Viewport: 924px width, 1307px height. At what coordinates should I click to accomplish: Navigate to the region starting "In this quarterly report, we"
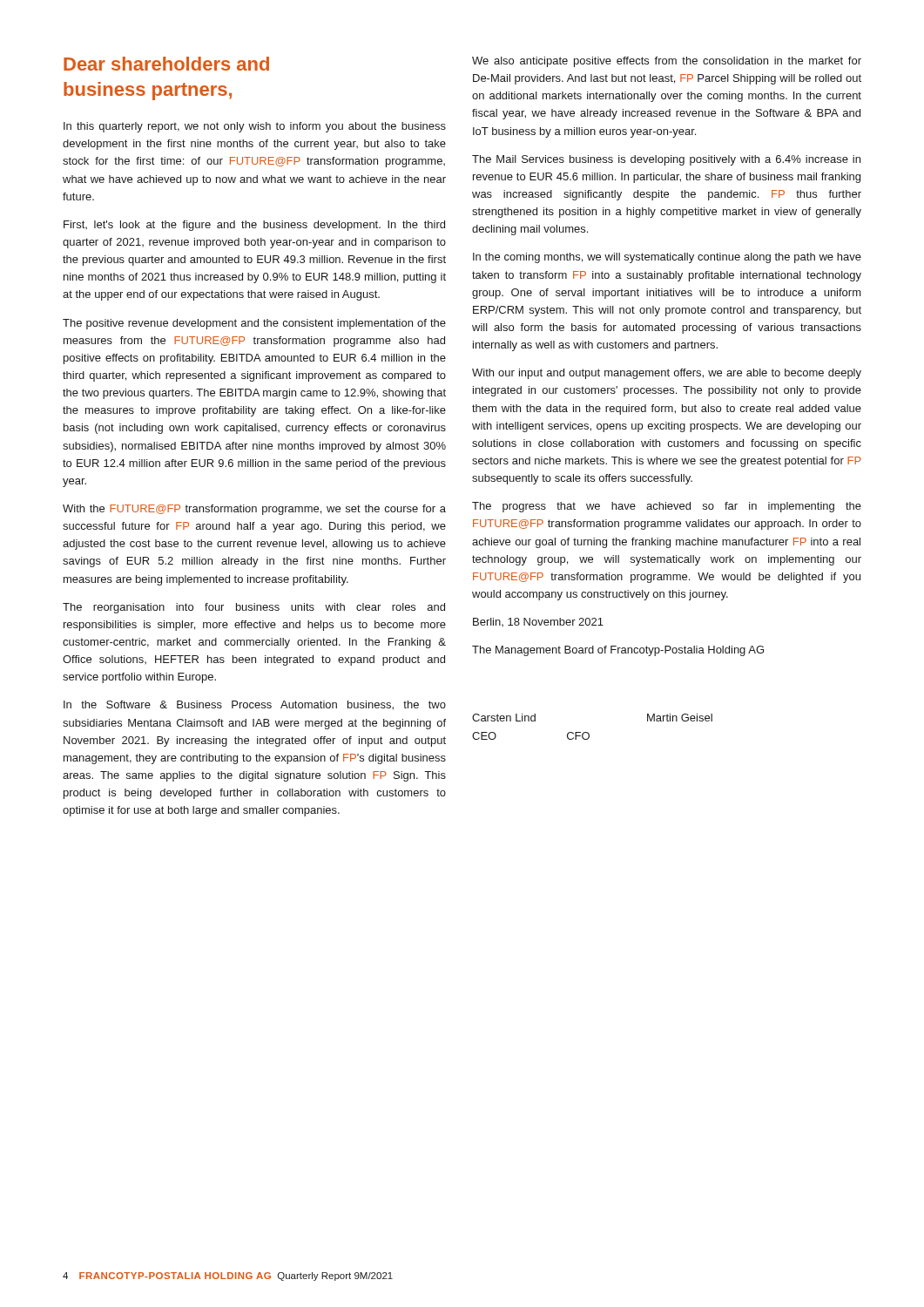pyautogui.click(x=254, y=162)
